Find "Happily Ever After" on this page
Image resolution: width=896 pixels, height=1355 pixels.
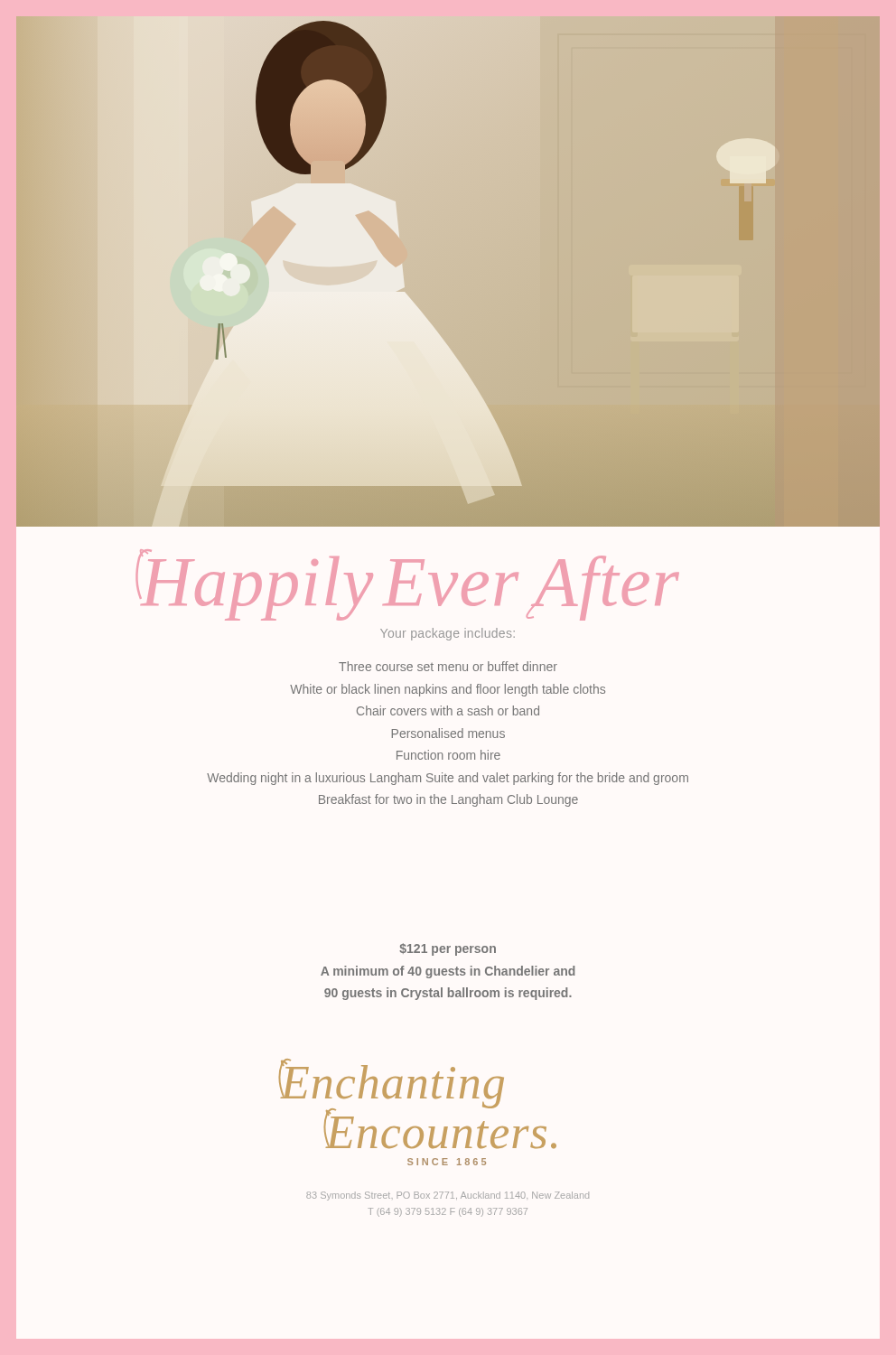click(x=448, y=581)
